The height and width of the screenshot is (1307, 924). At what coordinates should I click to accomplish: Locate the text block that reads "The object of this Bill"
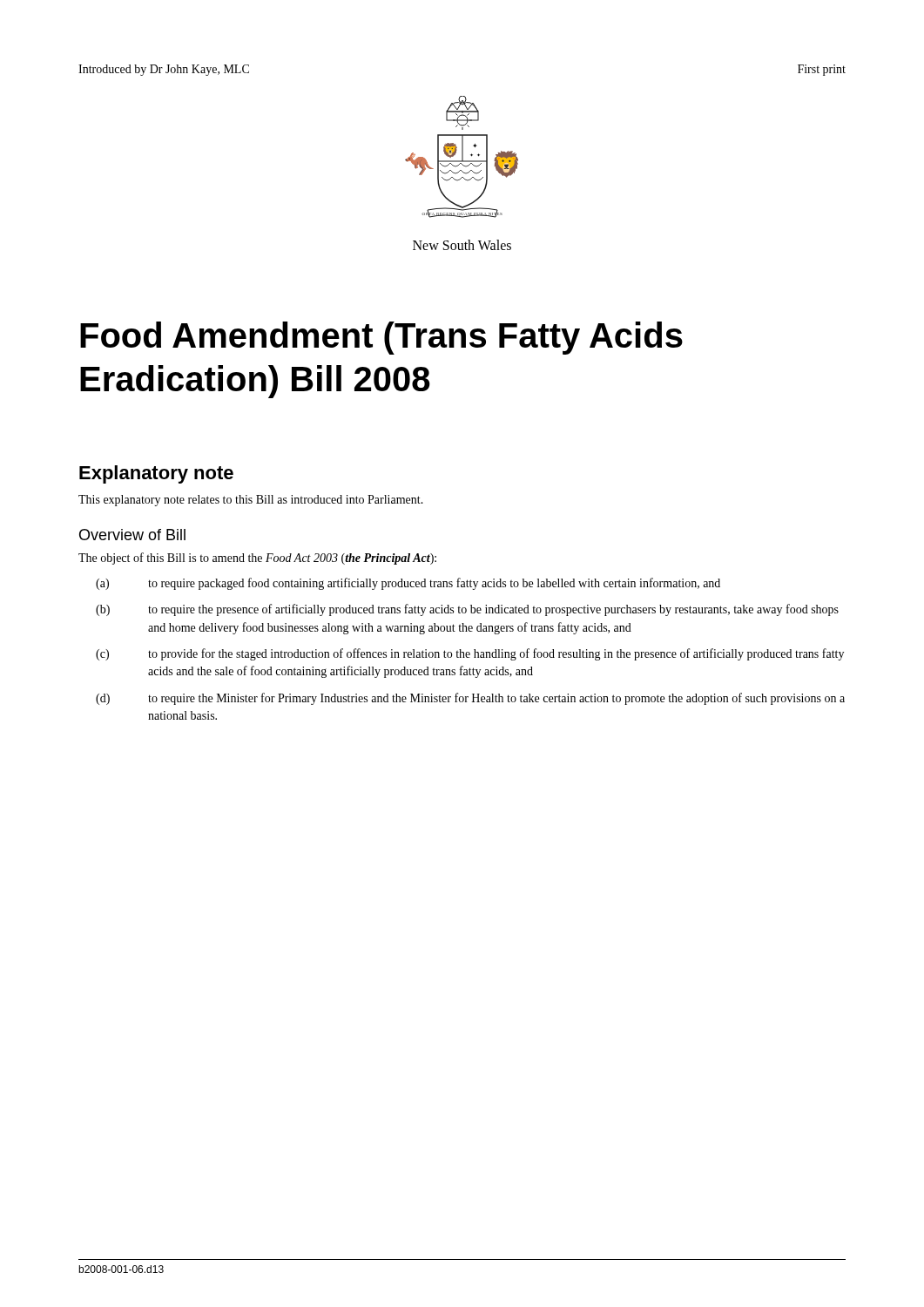257,559
